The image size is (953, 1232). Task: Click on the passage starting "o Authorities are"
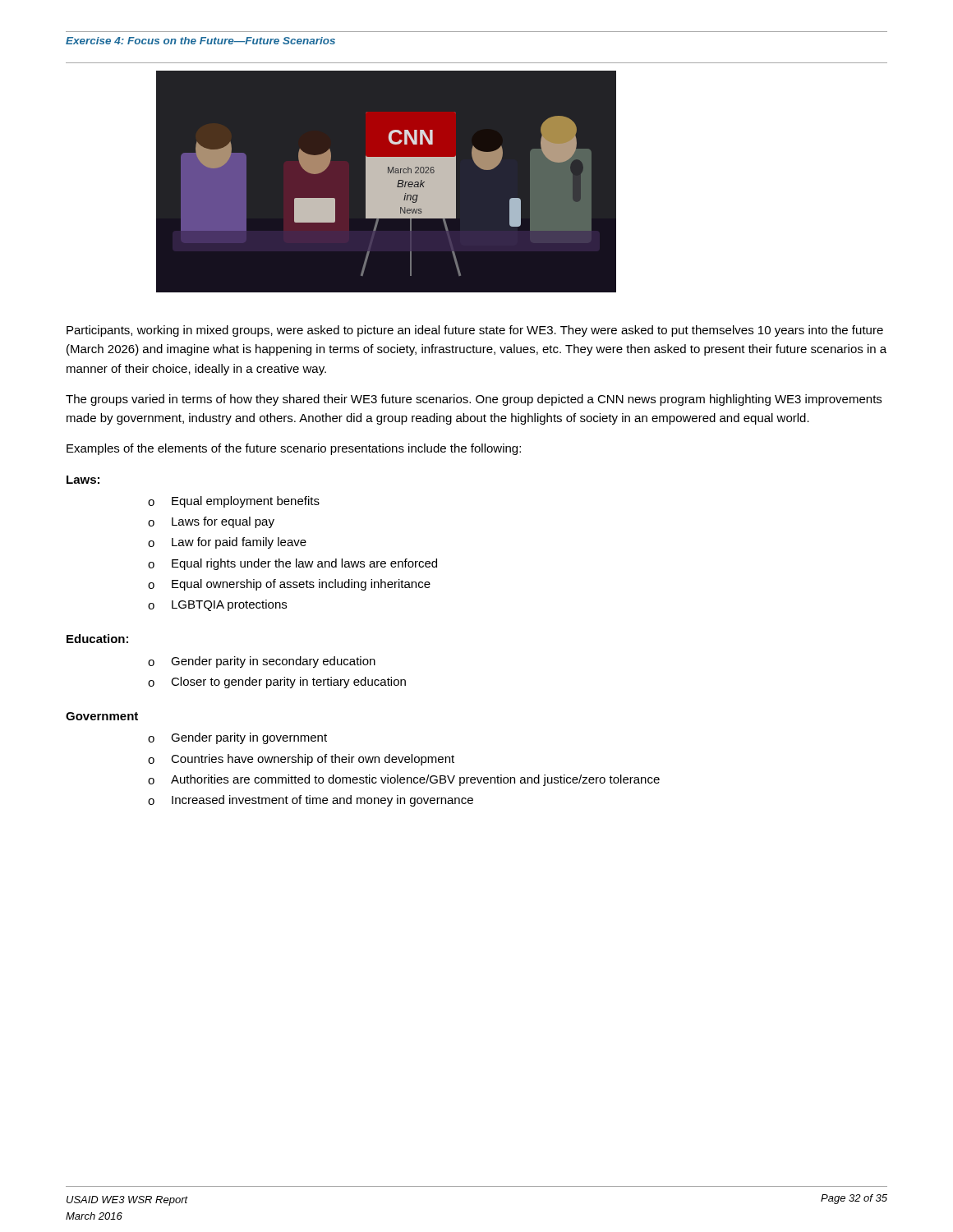pos(404,780)
